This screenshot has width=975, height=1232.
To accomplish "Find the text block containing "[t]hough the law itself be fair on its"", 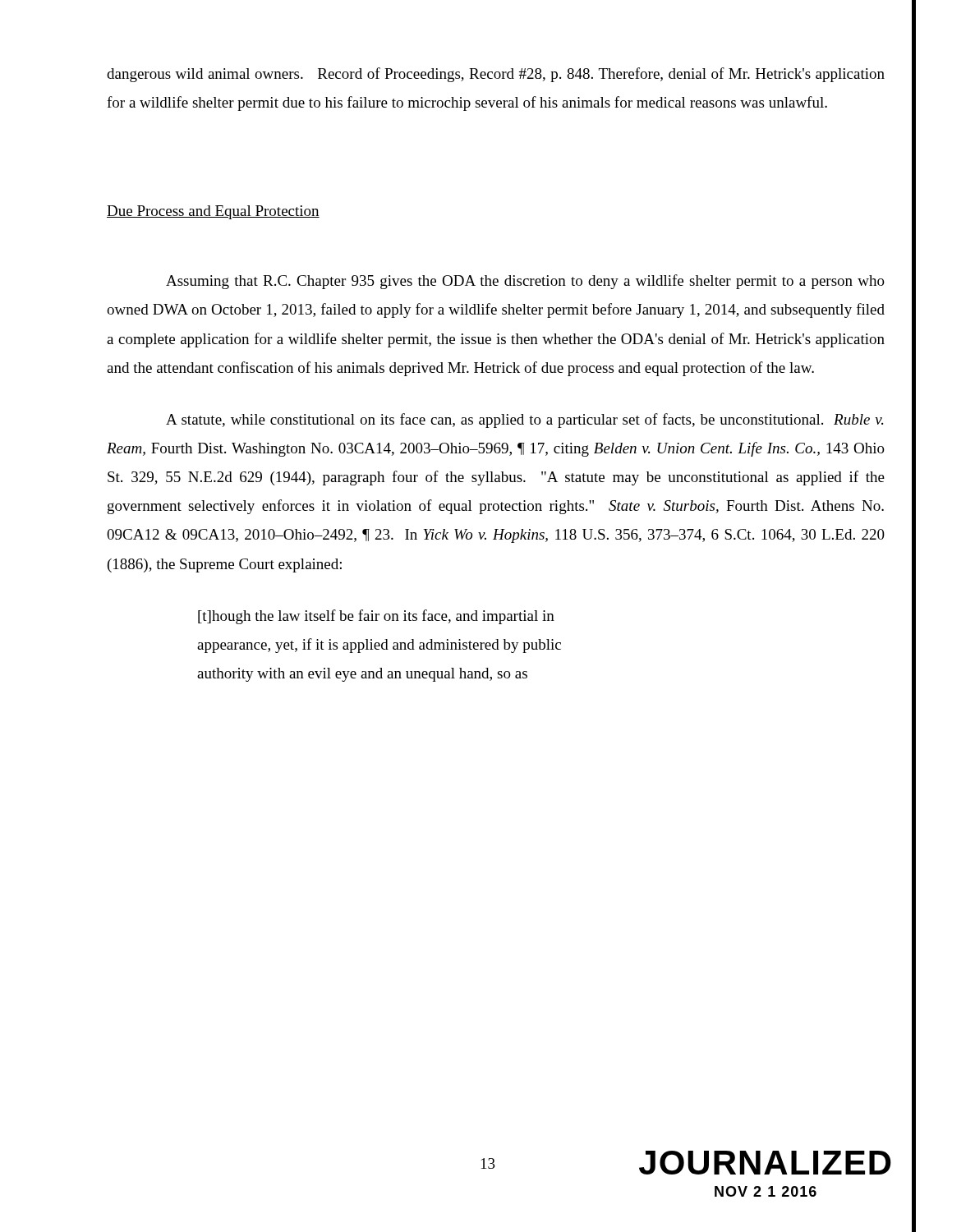I will [x=379, y=644].
